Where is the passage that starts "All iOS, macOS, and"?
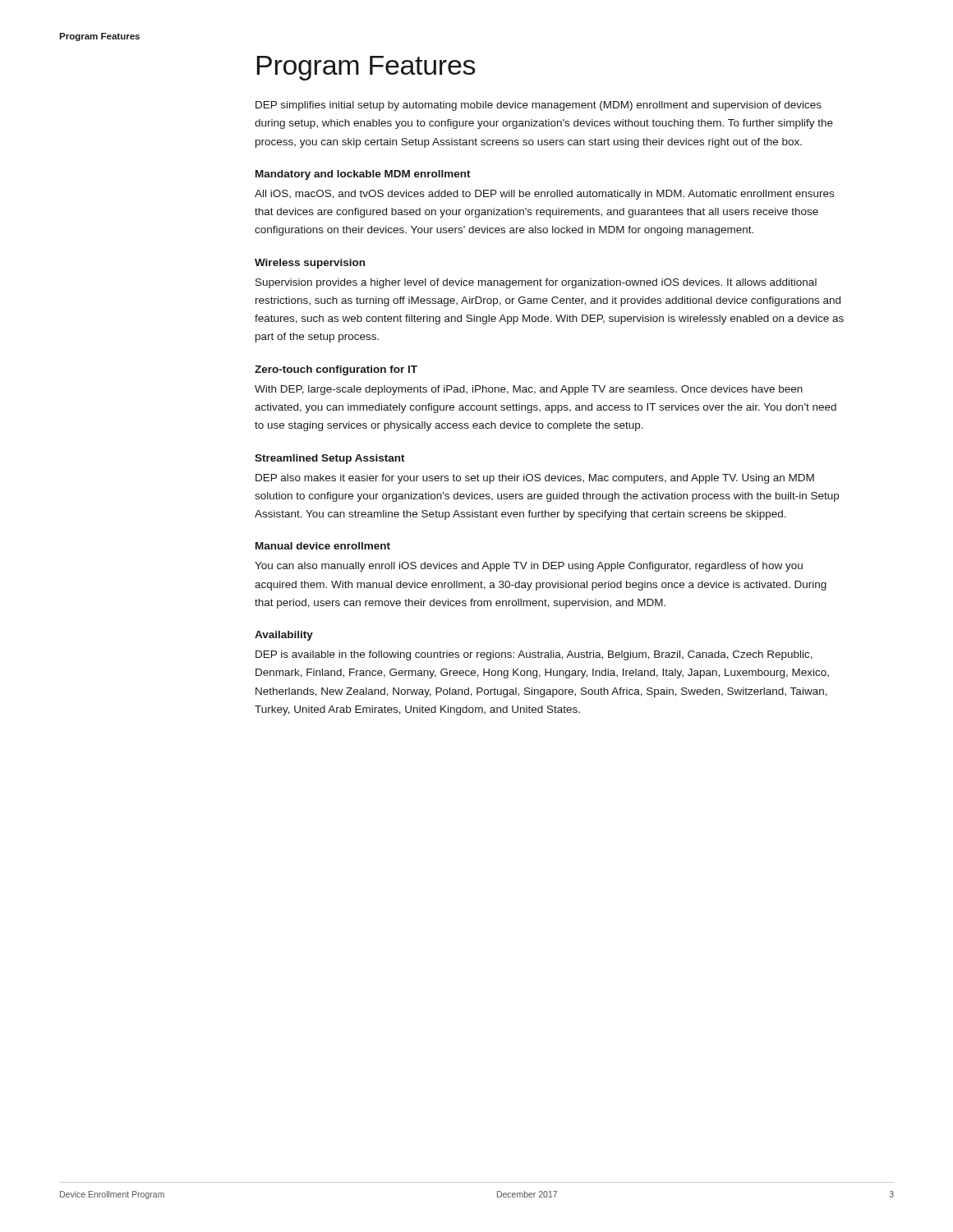 545,212
